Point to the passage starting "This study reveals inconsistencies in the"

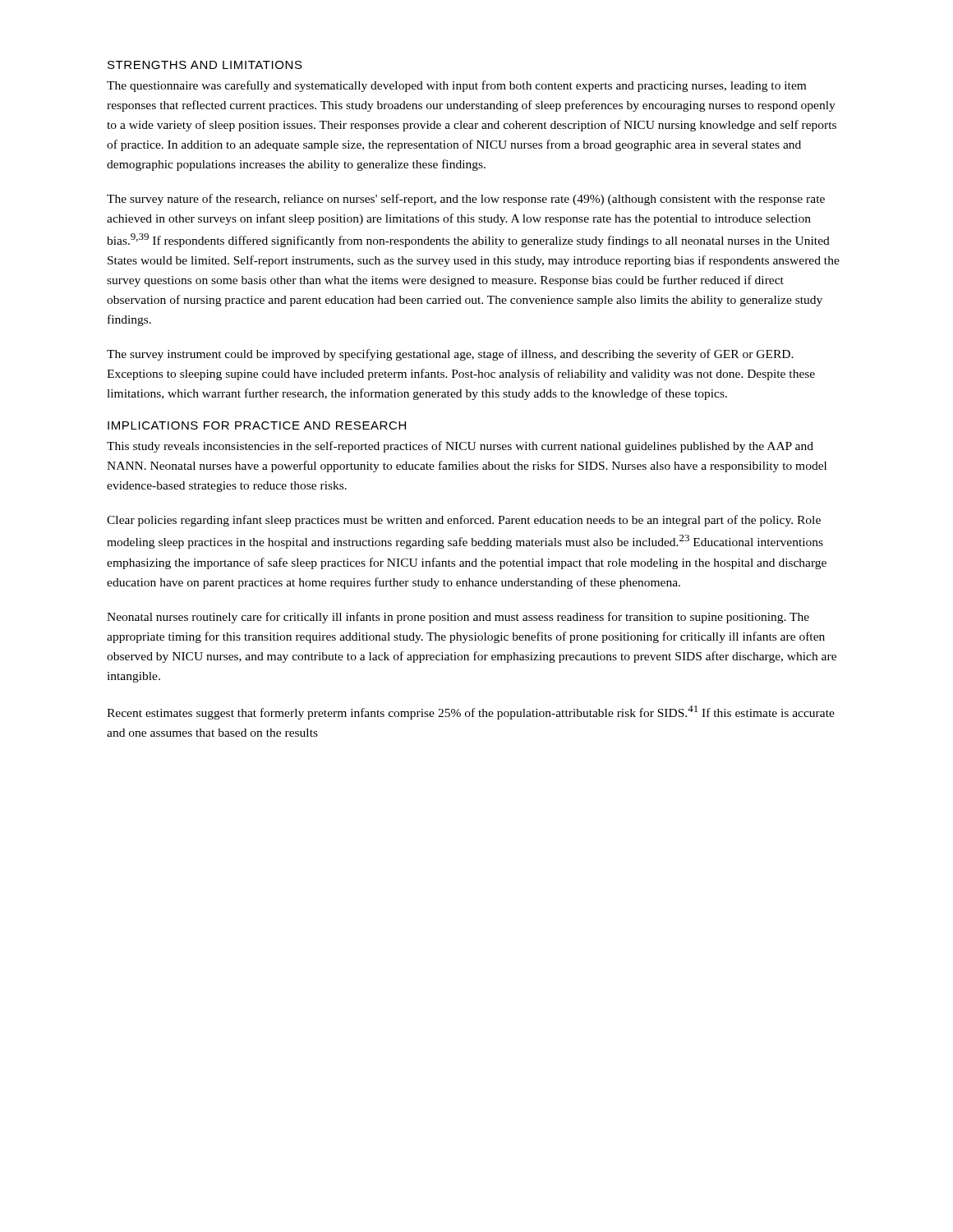467,466
